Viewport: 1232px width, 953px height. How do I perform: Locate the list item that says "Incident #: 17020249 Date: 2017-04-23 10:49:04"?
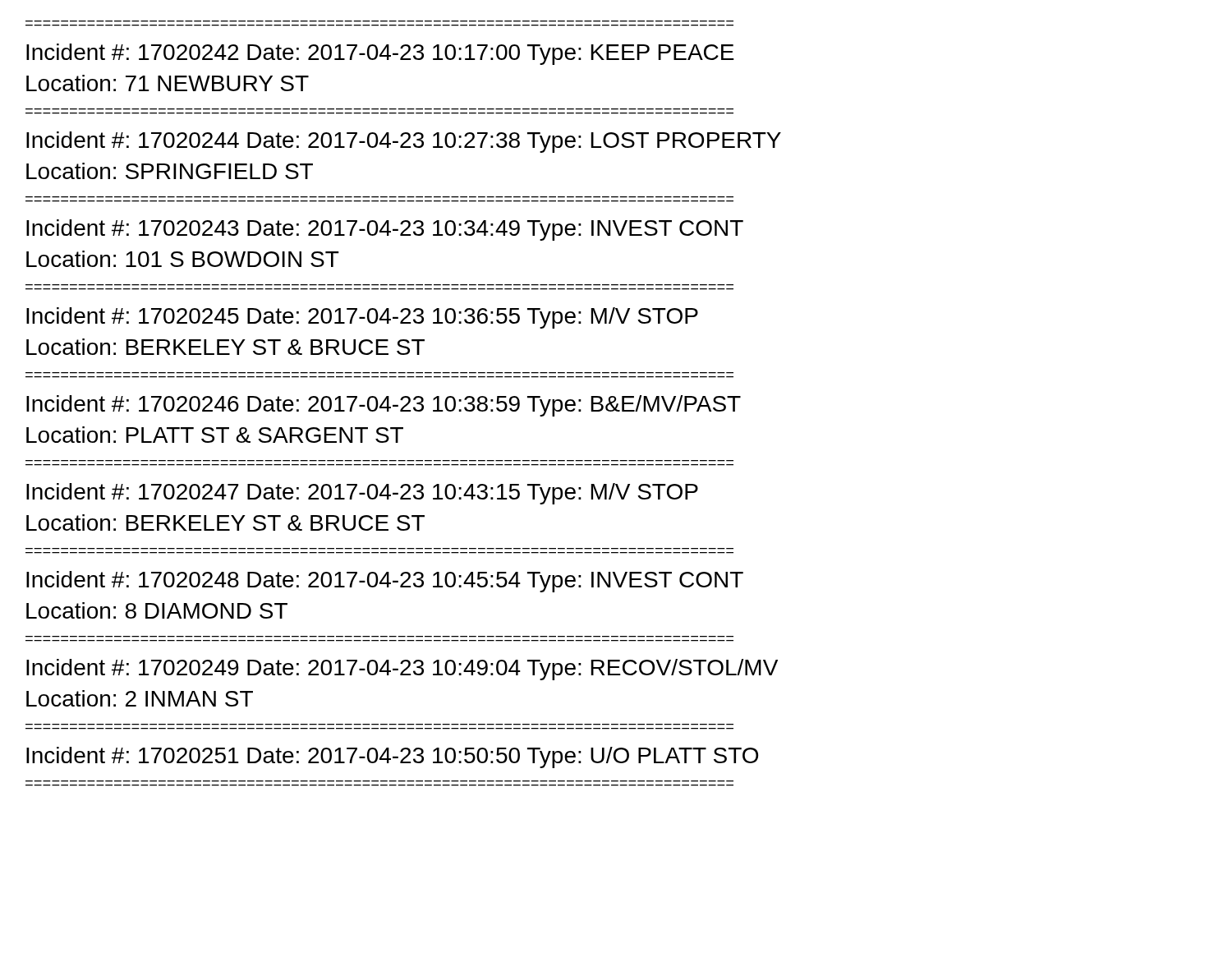pyautogui.click(x=616, y=684)
